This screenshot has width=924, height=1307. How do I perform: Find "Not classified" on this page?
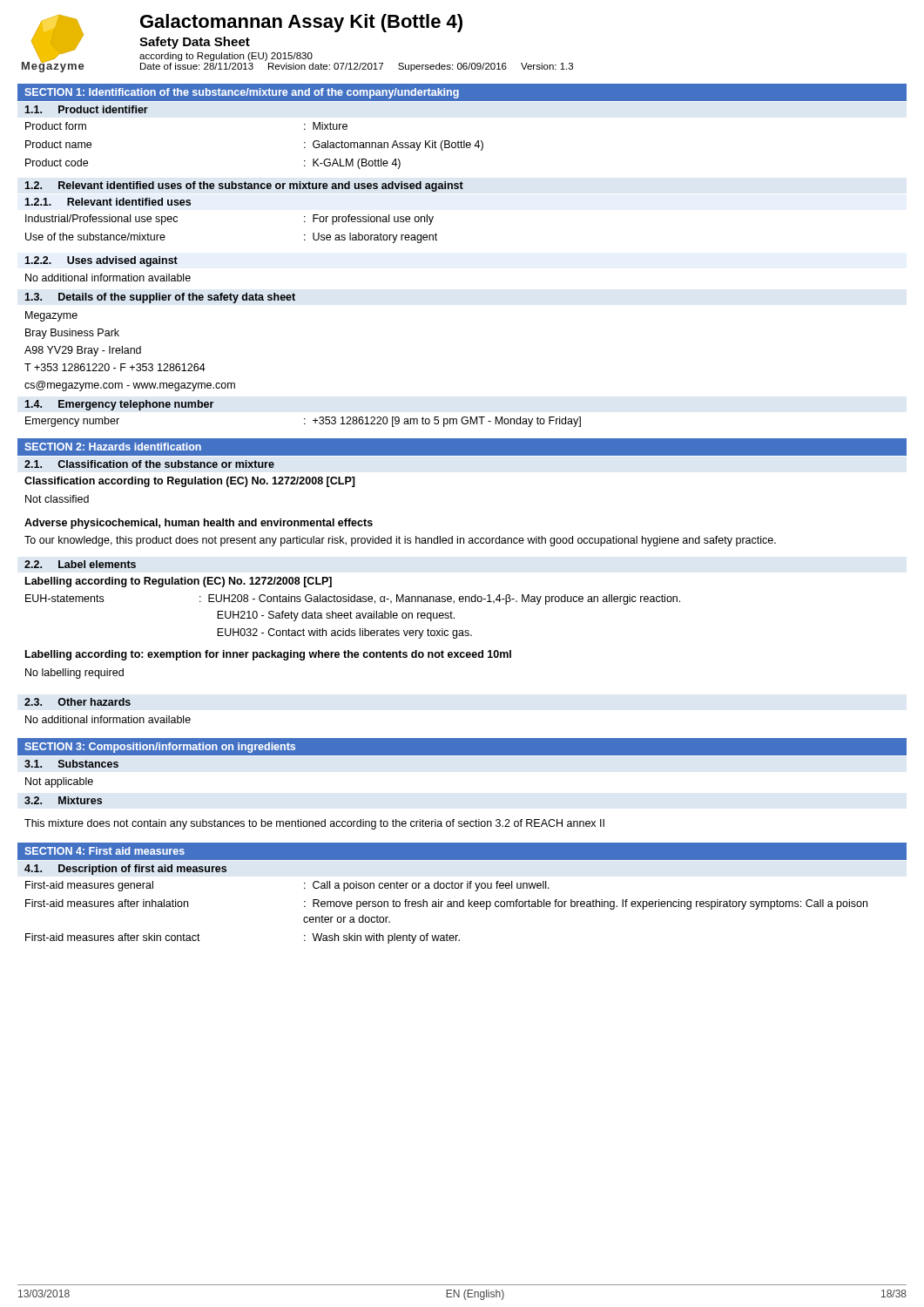57,499
